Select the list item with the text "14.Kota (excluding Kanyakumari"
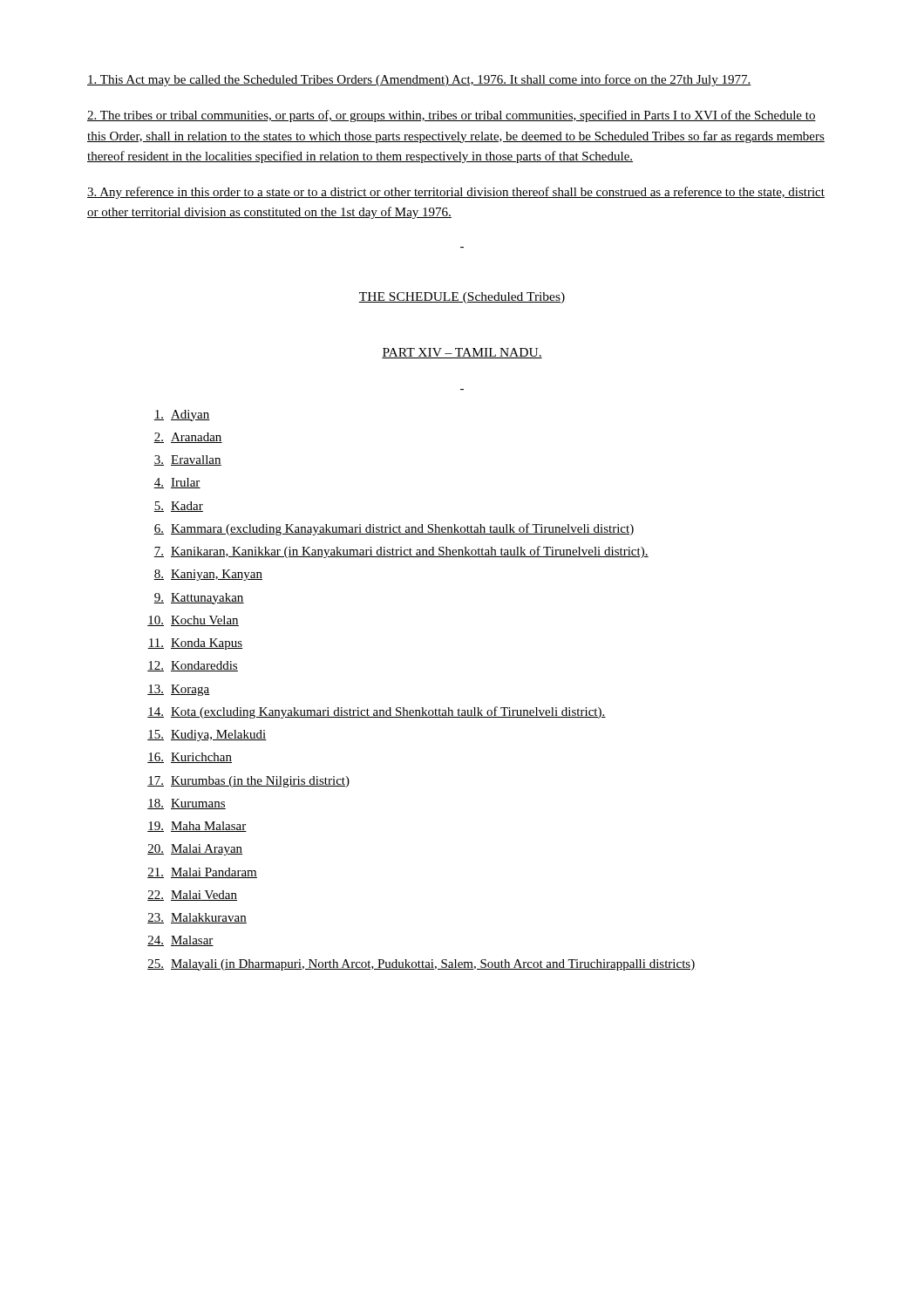This screenshot has width=924, height=1308. click(x=372, y=712)
